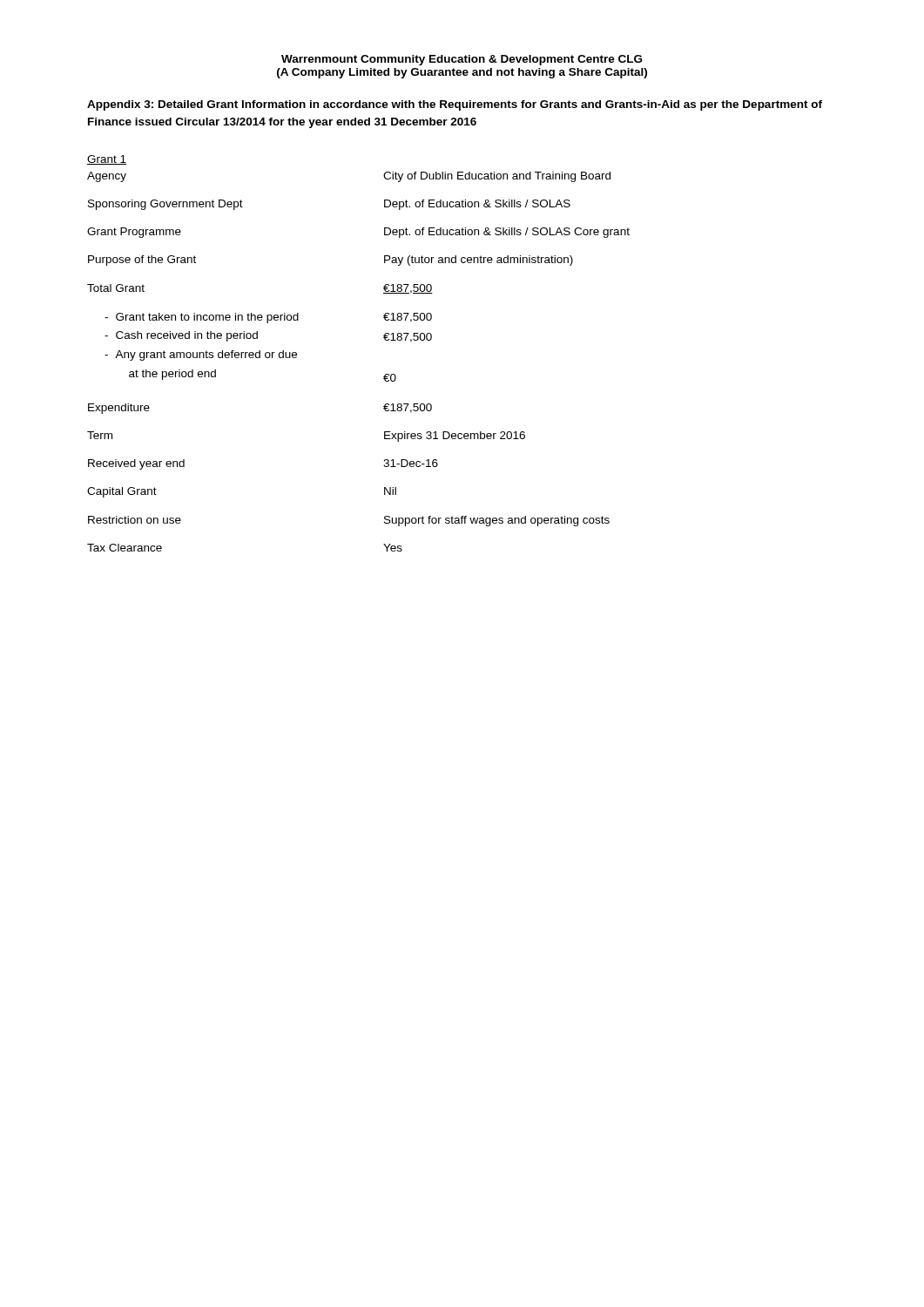This screenshot has width=924, height=1307.
Task: Point to the block starting "Received year end 31-Dec-16"
Action: (x=134, y=466)
